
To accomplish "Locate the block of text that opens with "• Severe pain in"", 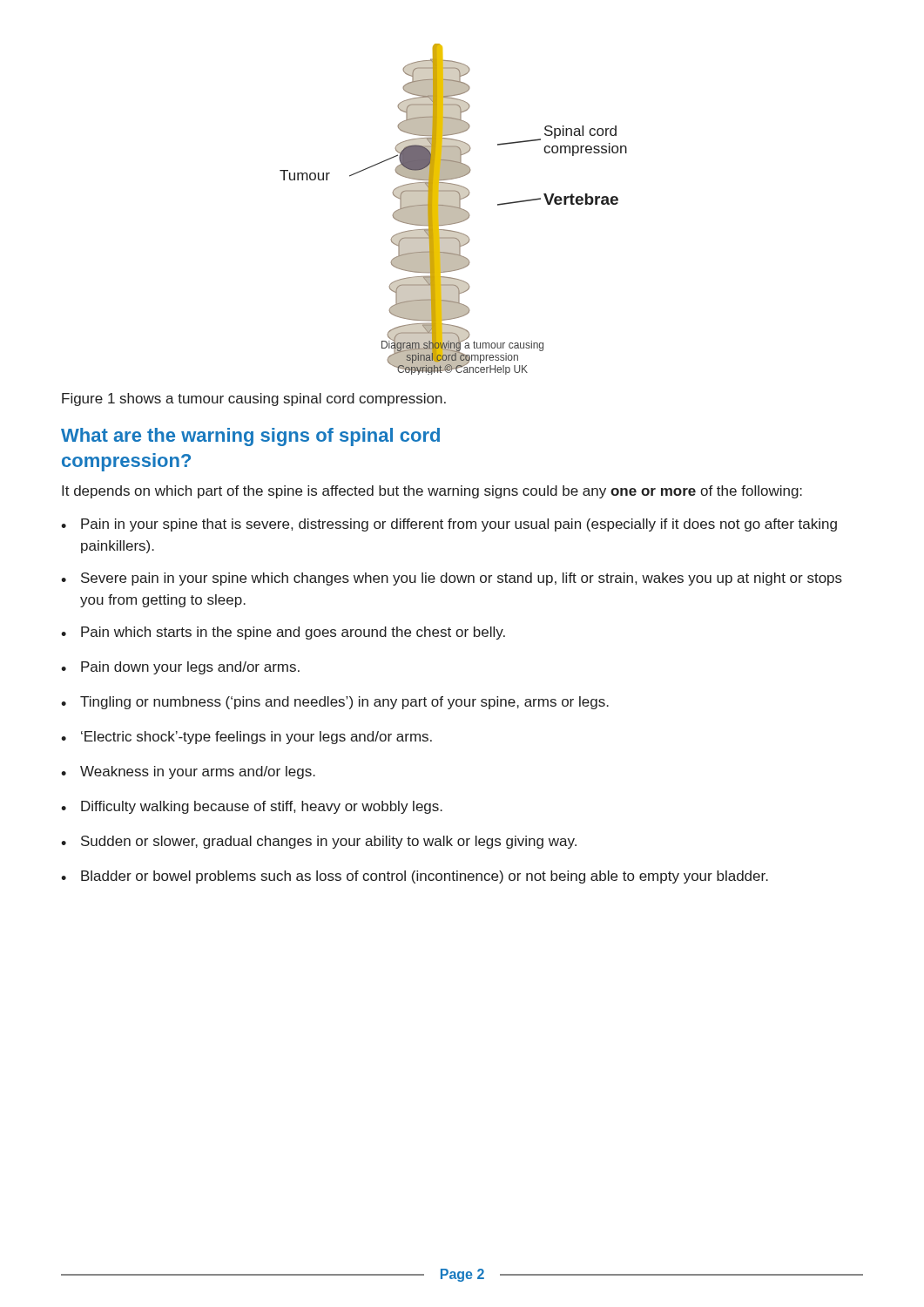I will point(462,589).
